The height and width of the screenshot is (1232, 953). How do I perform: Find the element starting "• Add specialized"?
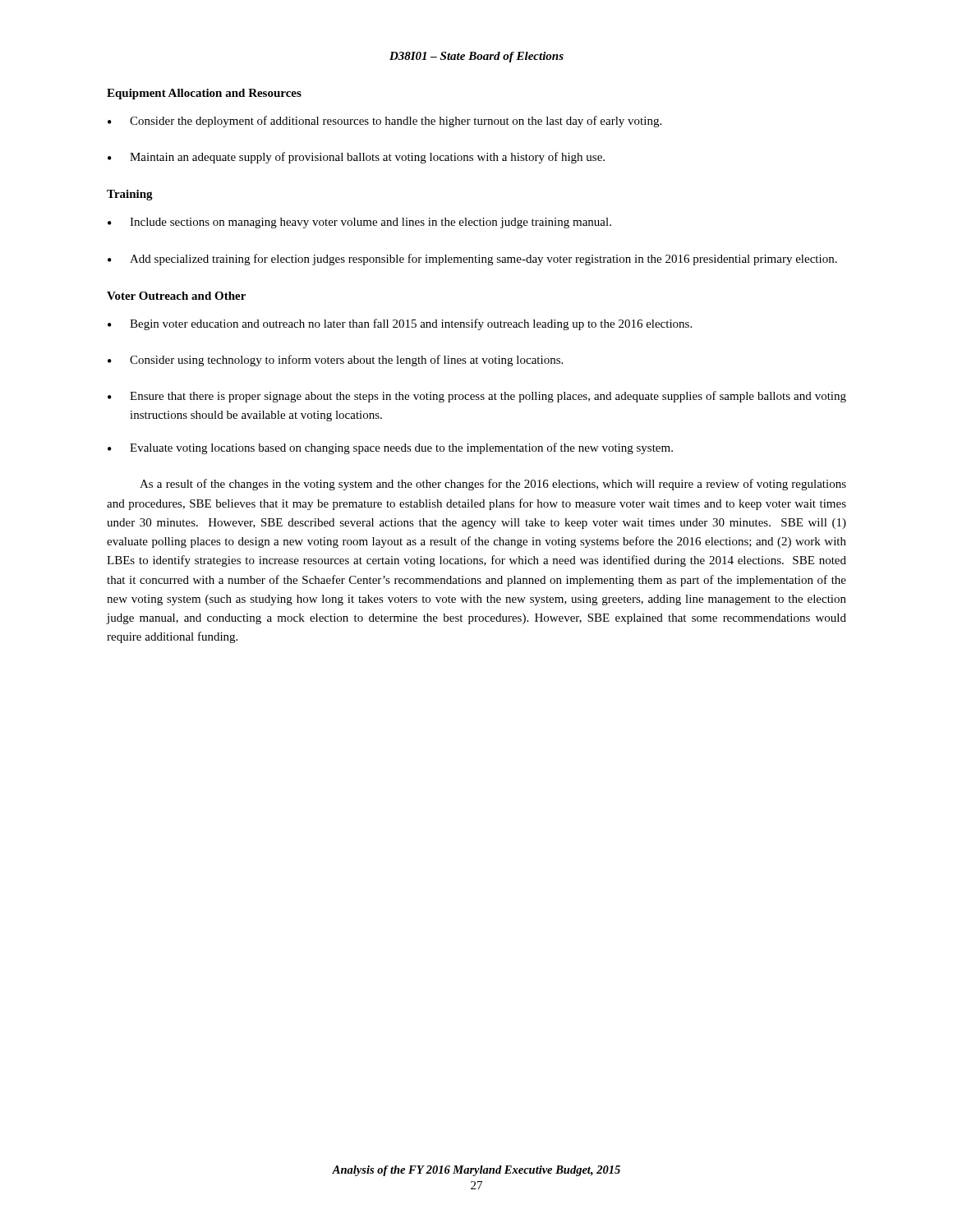coord(476,260)
